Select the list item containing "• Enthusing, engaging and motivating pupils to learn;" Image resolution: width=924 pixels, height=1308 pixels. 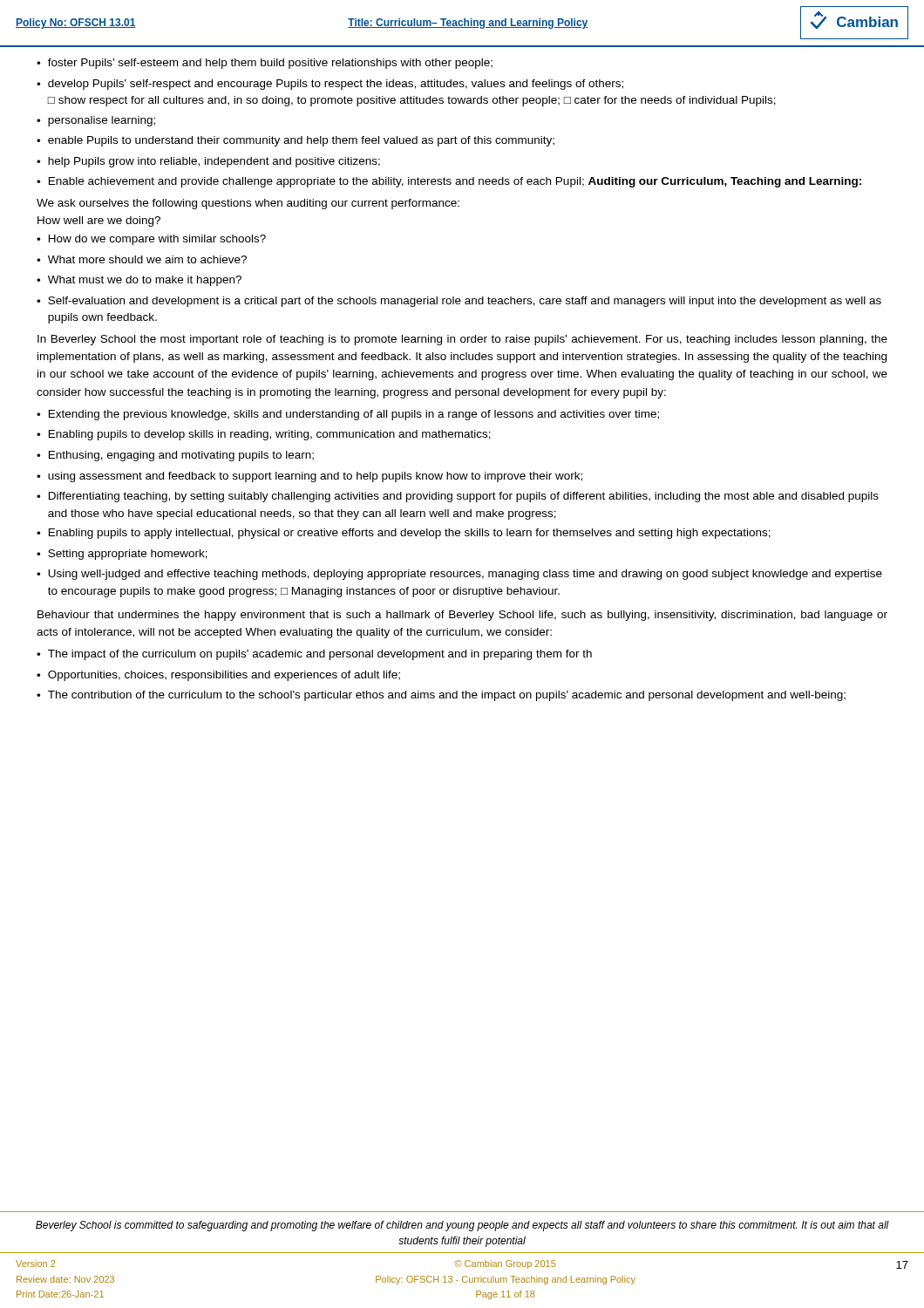point(176,455)
